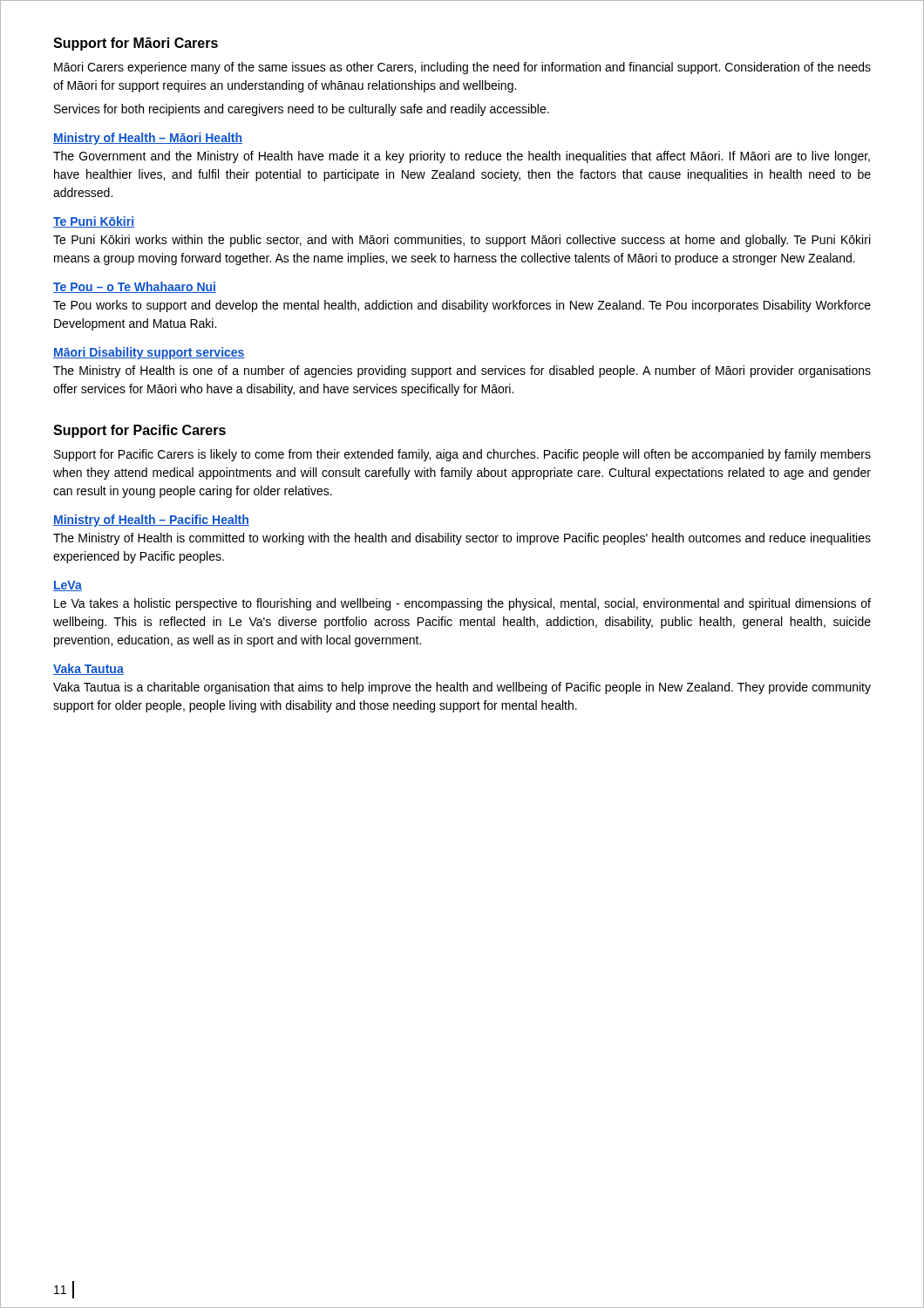
Task: Locate the text block that says "Māori Carers experience many of the"
Action: [x=462, y=76]
